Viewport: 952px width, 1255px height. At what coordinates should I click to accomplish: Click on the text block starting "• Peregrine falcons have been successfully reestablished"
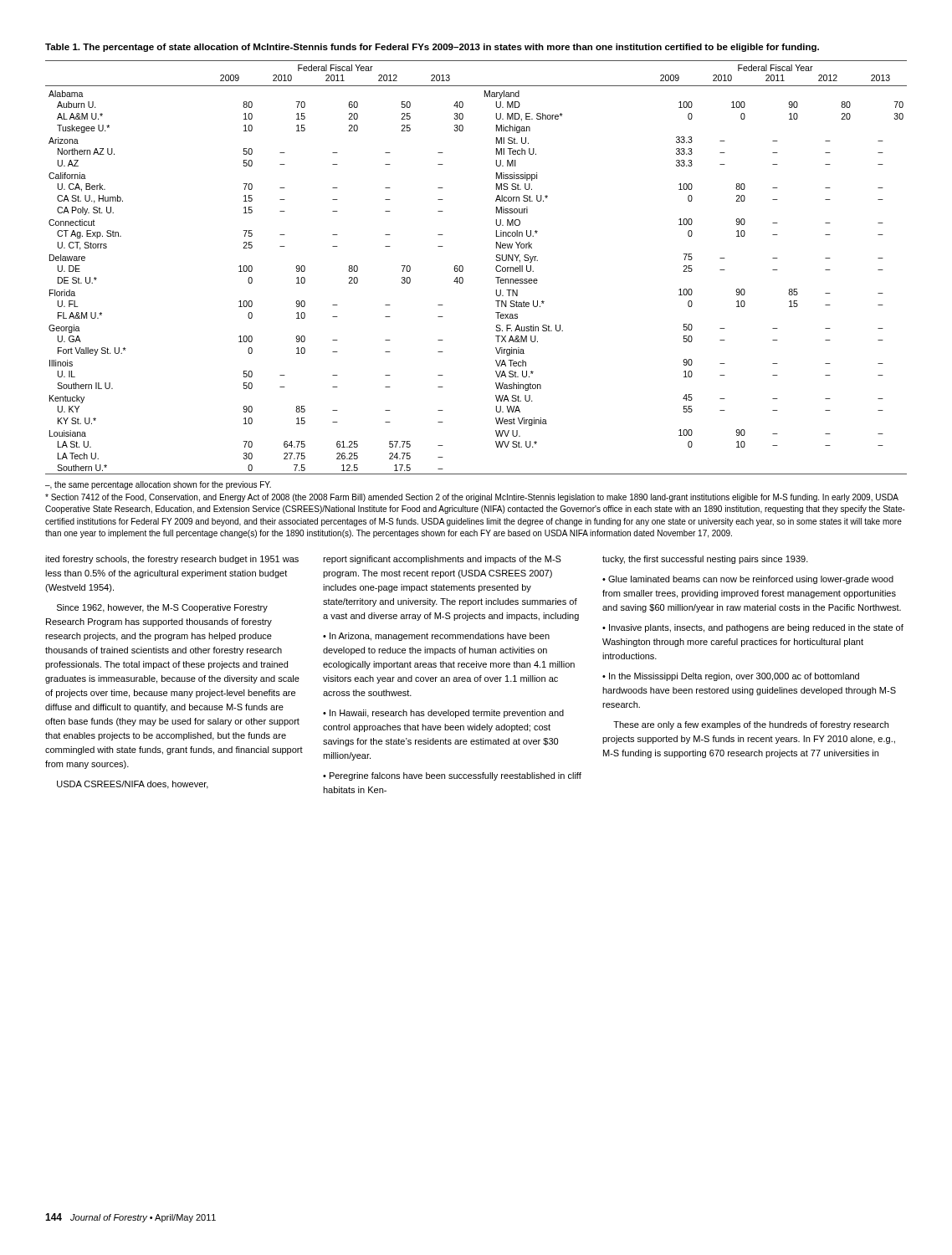point(452,783)
